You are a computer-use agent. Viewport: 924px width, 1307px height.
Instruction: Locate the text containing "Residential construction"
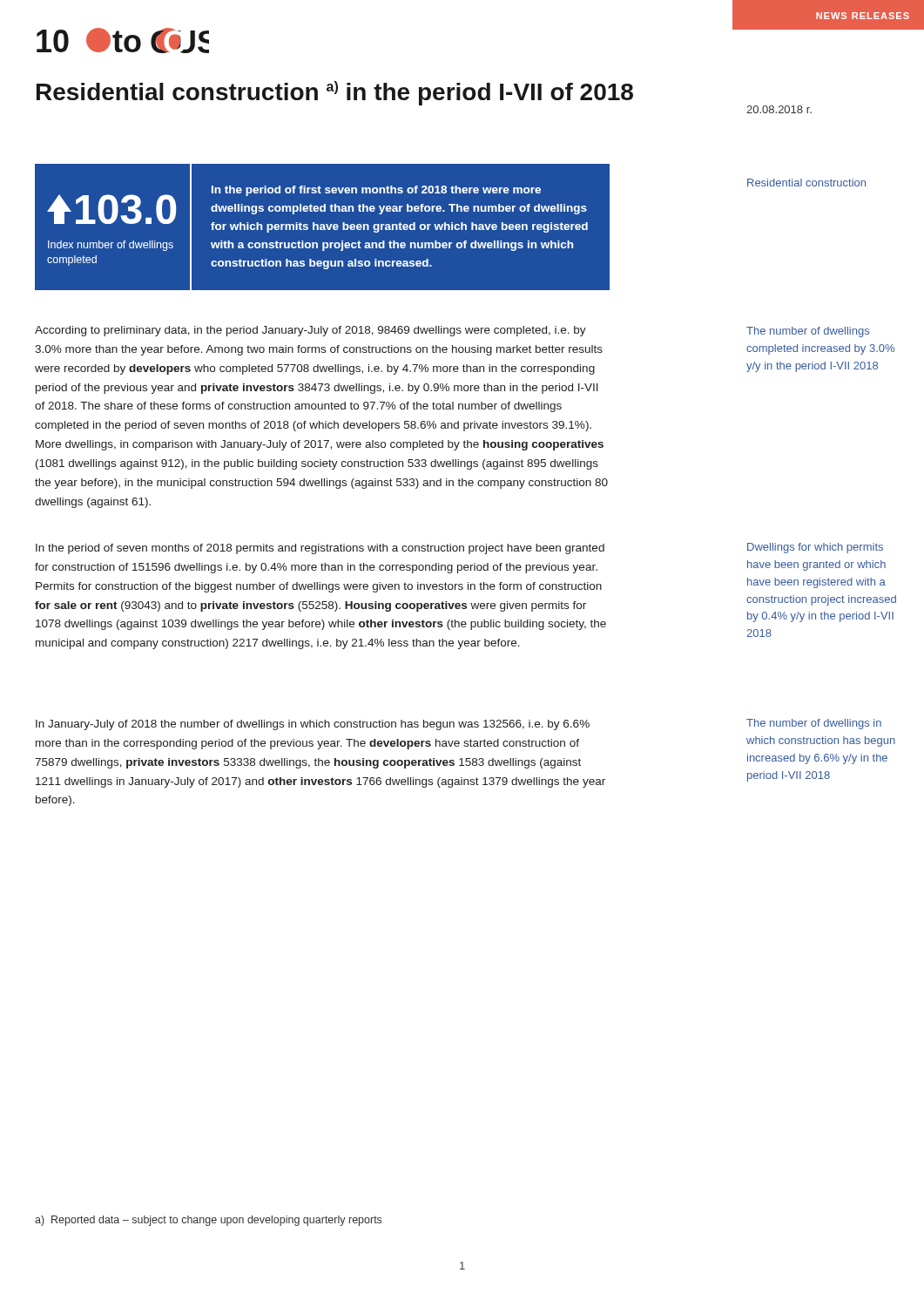point(806,183)
